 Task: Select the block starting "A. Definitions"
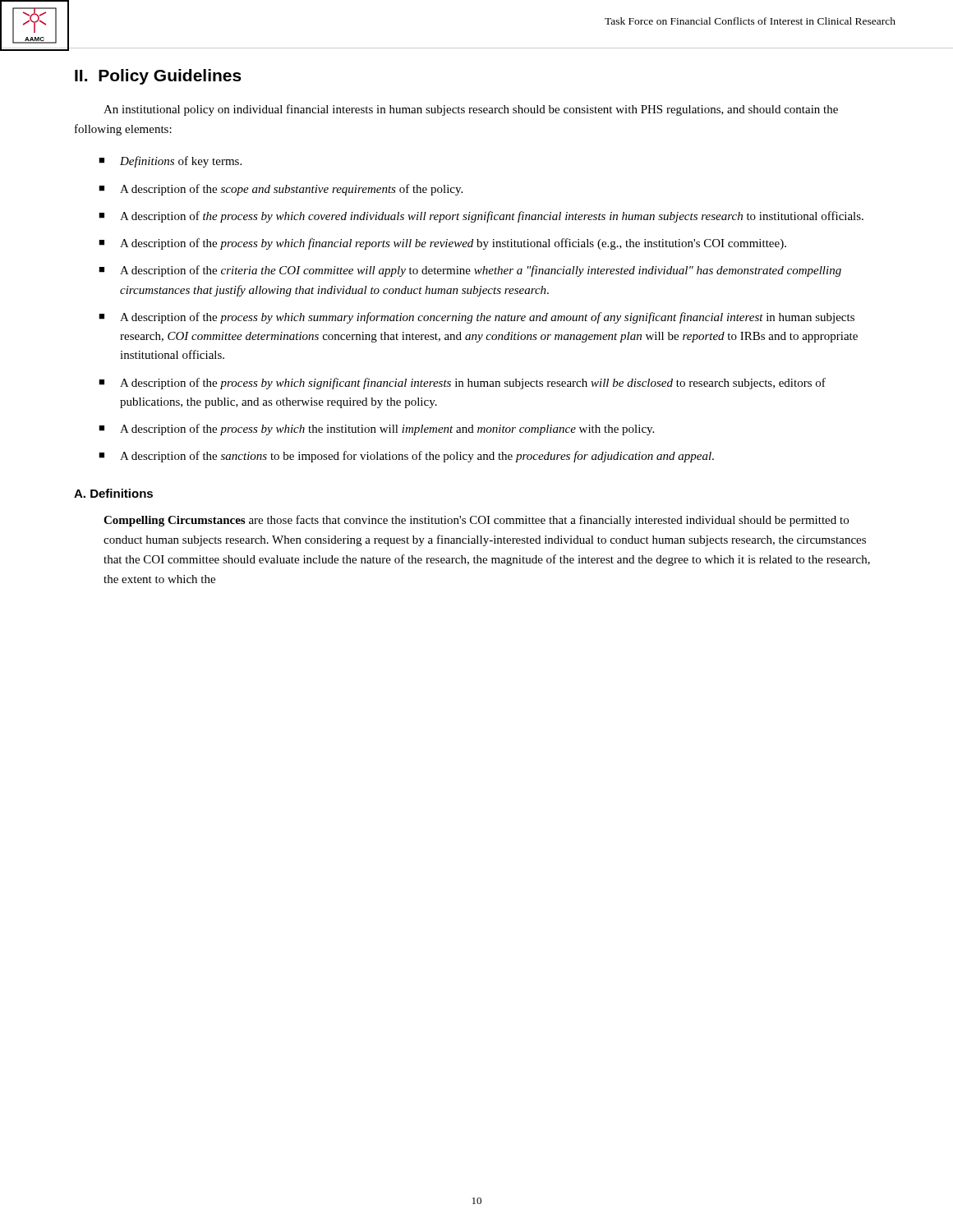point(114,493)
